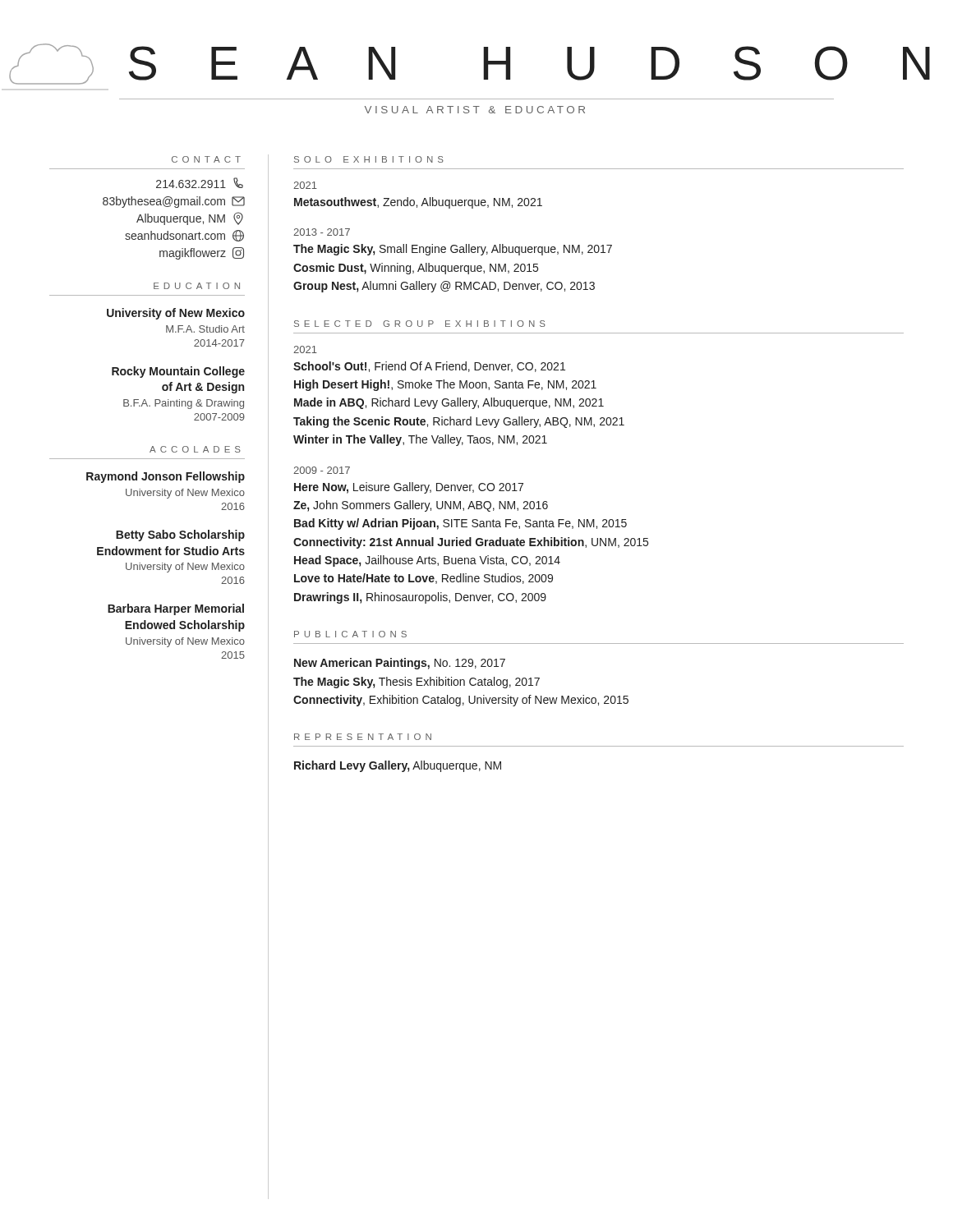Locate the passage starting "New American Paintings,"
This screenshot has height=1232, width=953.
click(400, 664)
